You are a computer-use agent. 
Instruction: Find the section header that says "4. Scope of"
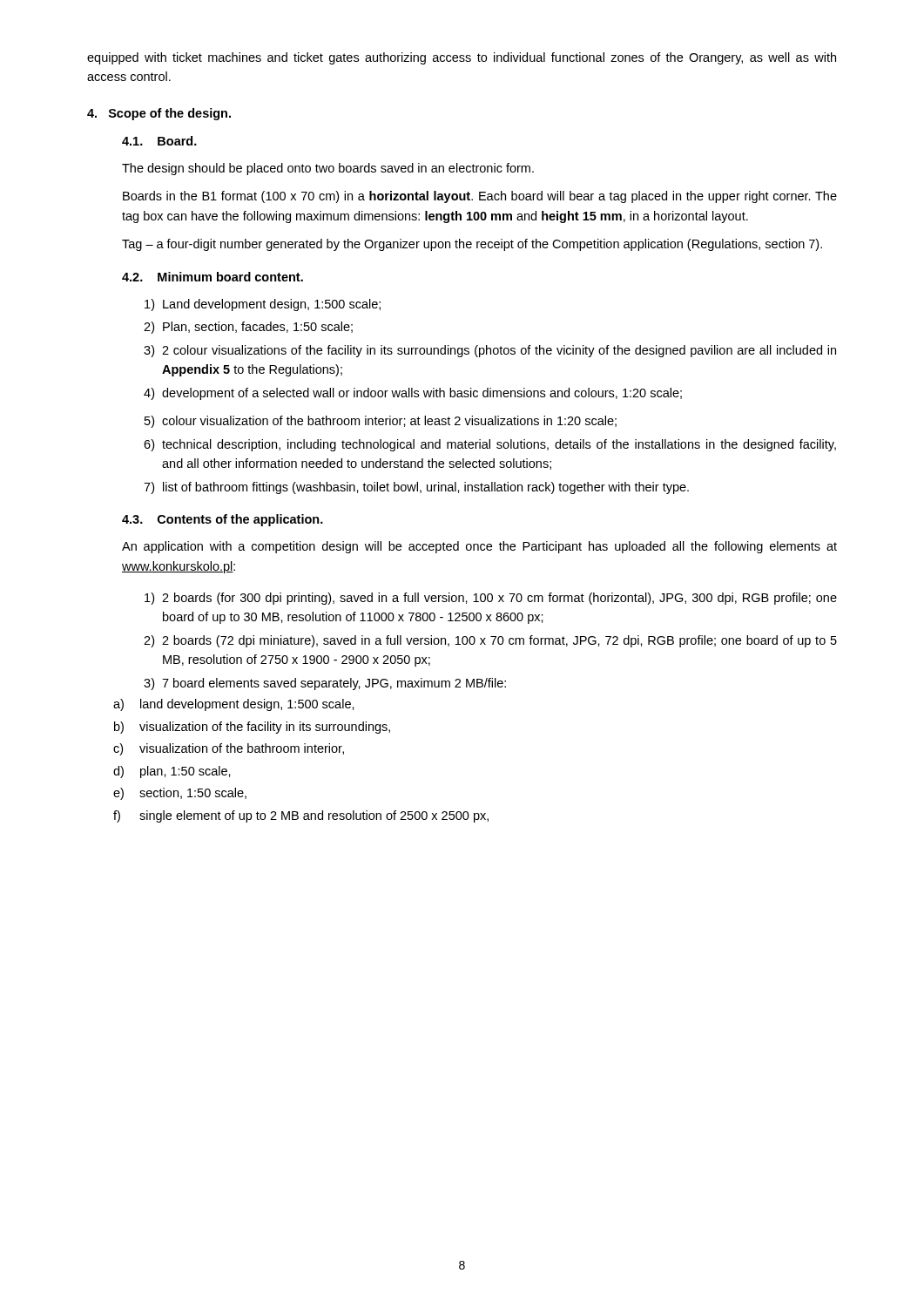(159, 113)
